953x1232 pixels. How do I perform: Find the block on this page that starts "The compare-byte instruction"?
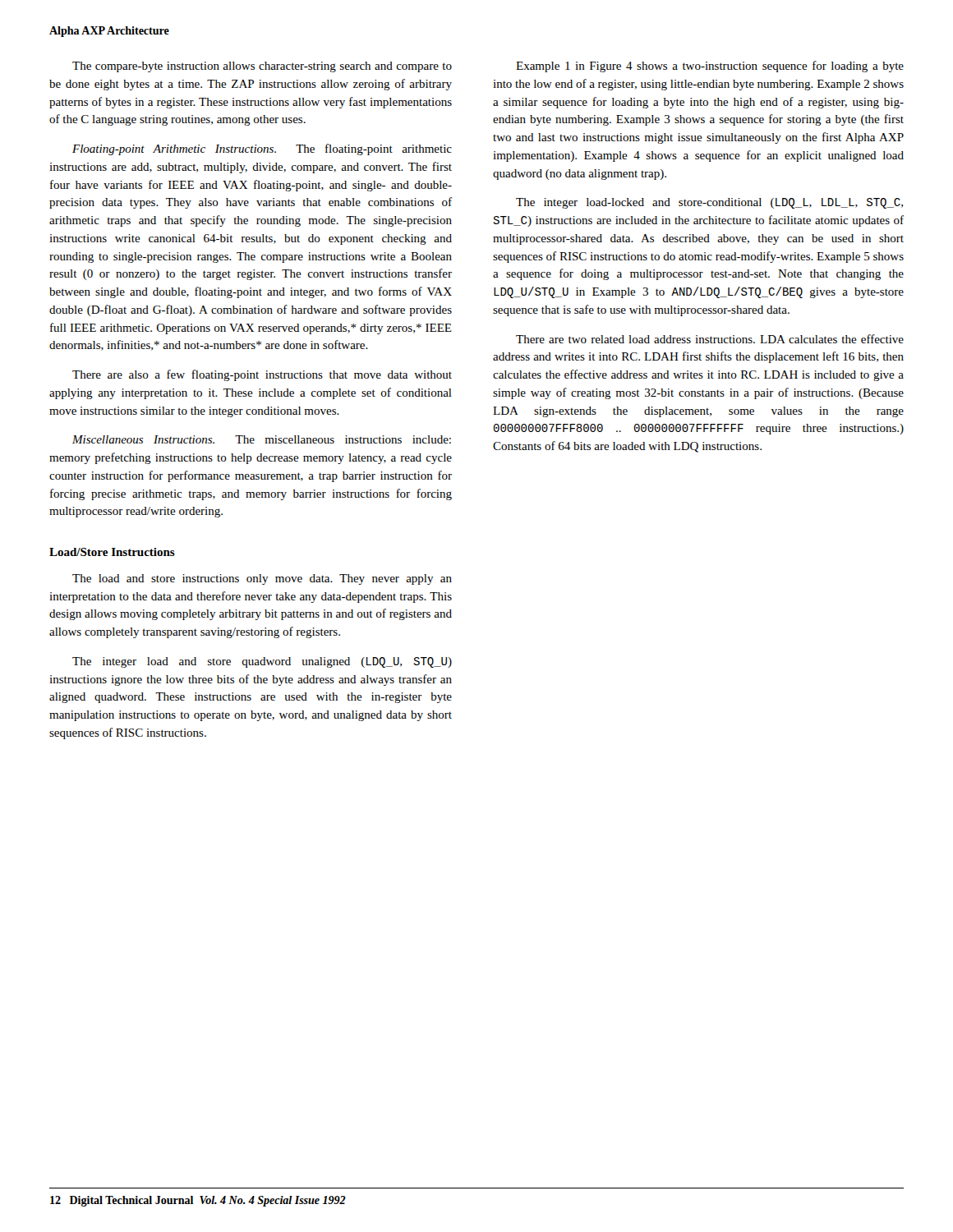click(x=251, y=93)
